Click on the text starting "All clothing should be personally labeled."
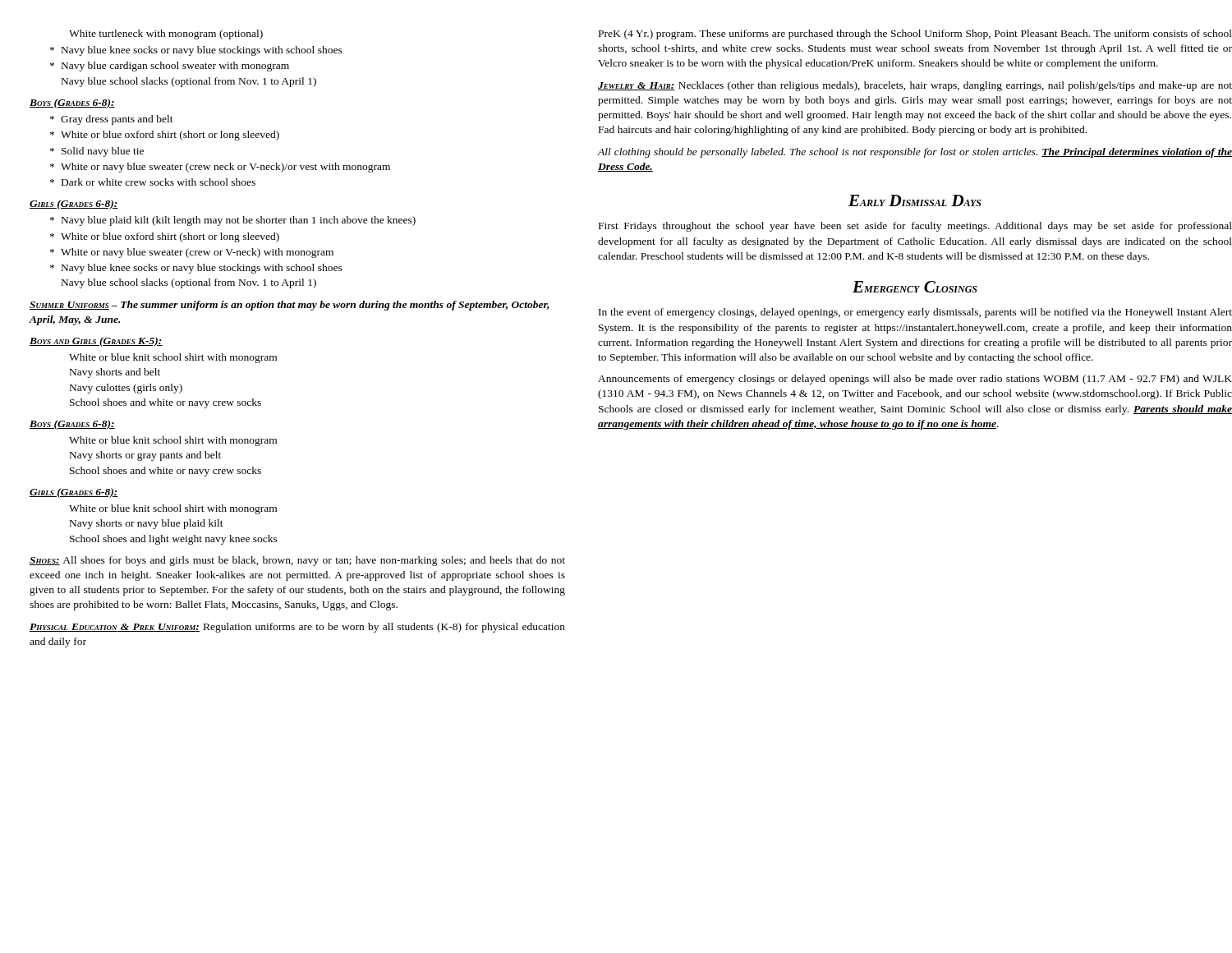Image resolution: width=1232 pixels, height=953 pixels. (x=915, y=159)
